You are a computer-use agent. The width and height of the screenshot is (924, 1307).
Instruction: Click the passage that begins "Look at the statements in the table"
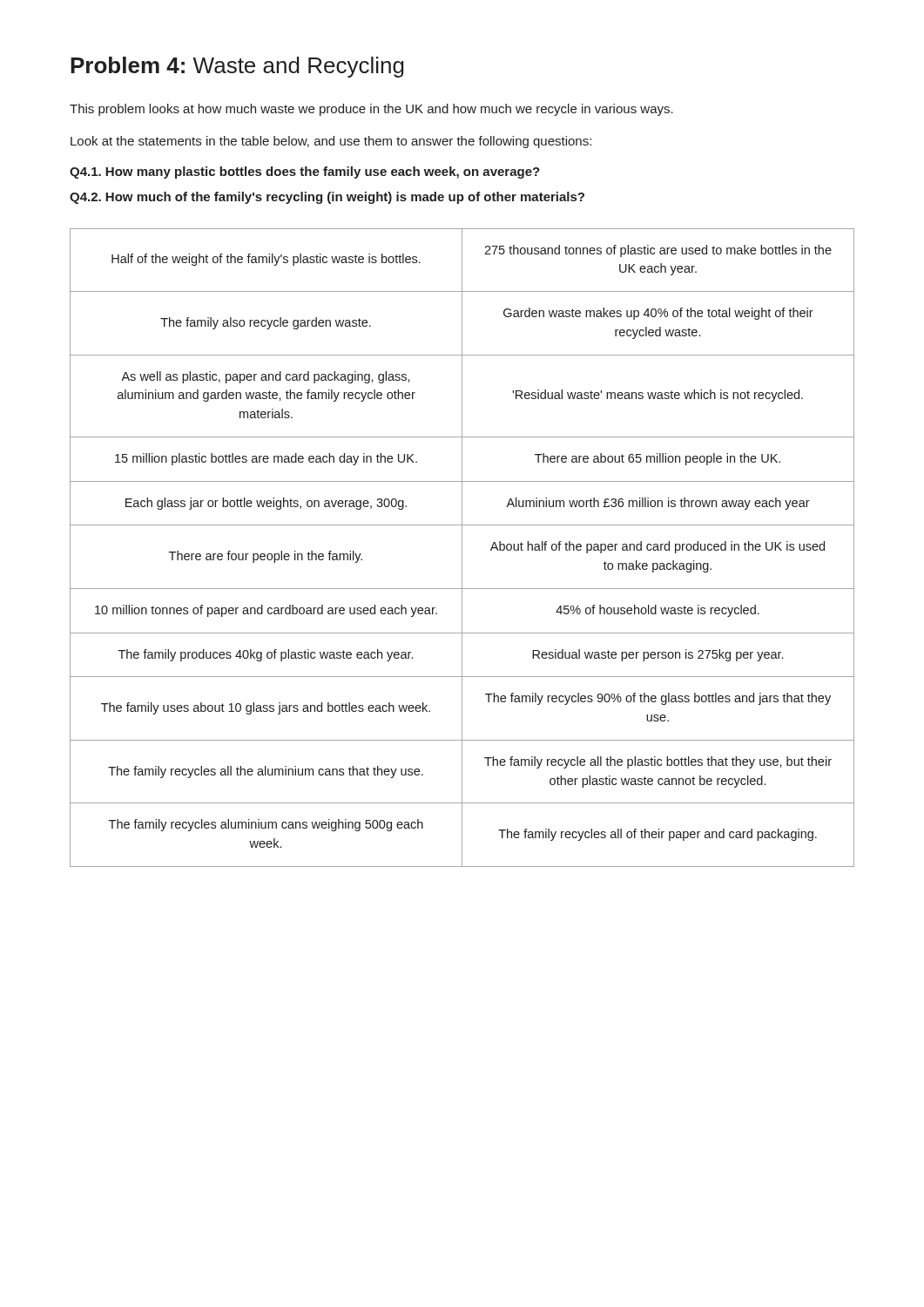(x=331, y=141)
